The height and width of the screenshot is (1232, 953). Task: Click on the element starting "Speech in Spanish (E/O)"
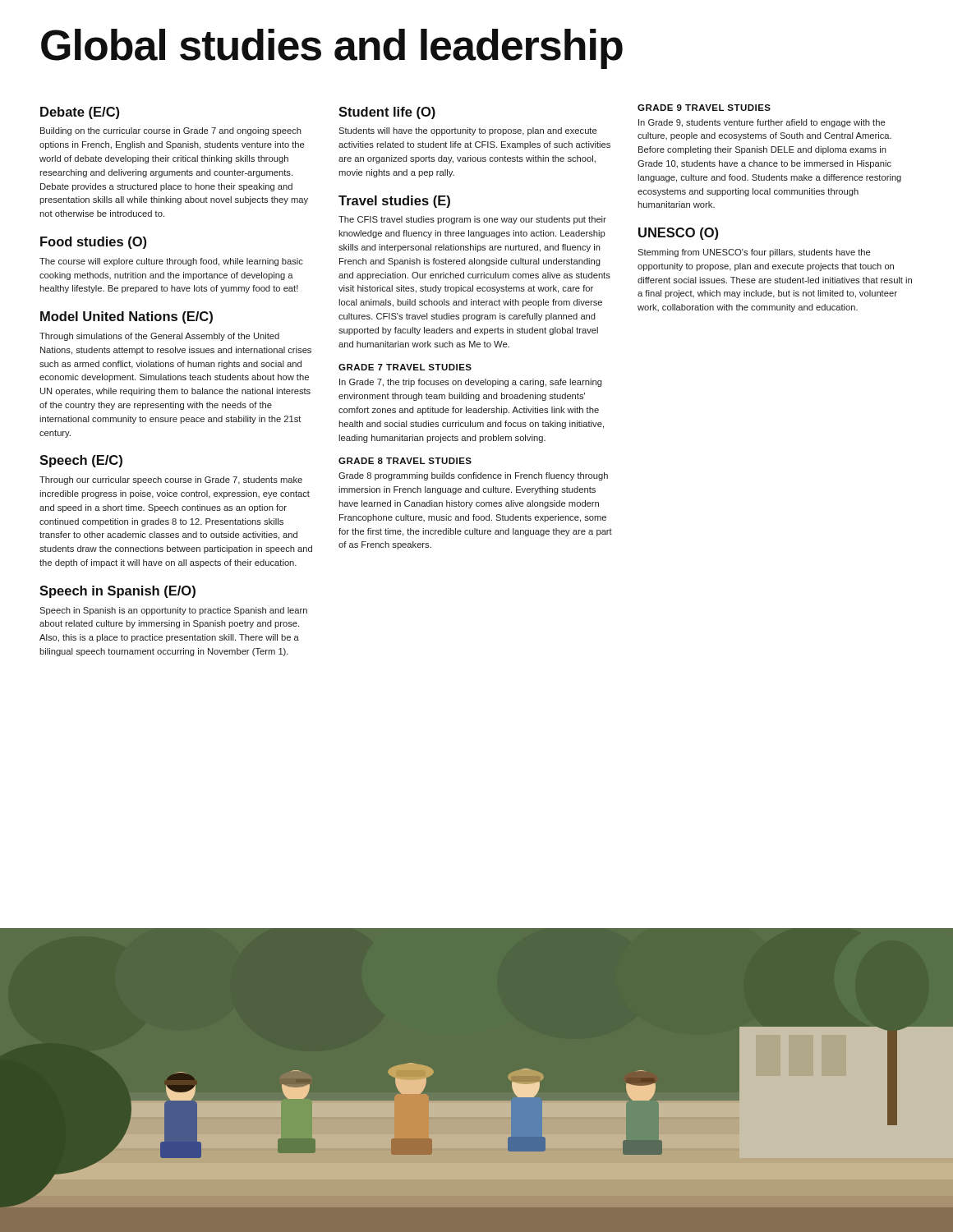(x=177, y=591)
